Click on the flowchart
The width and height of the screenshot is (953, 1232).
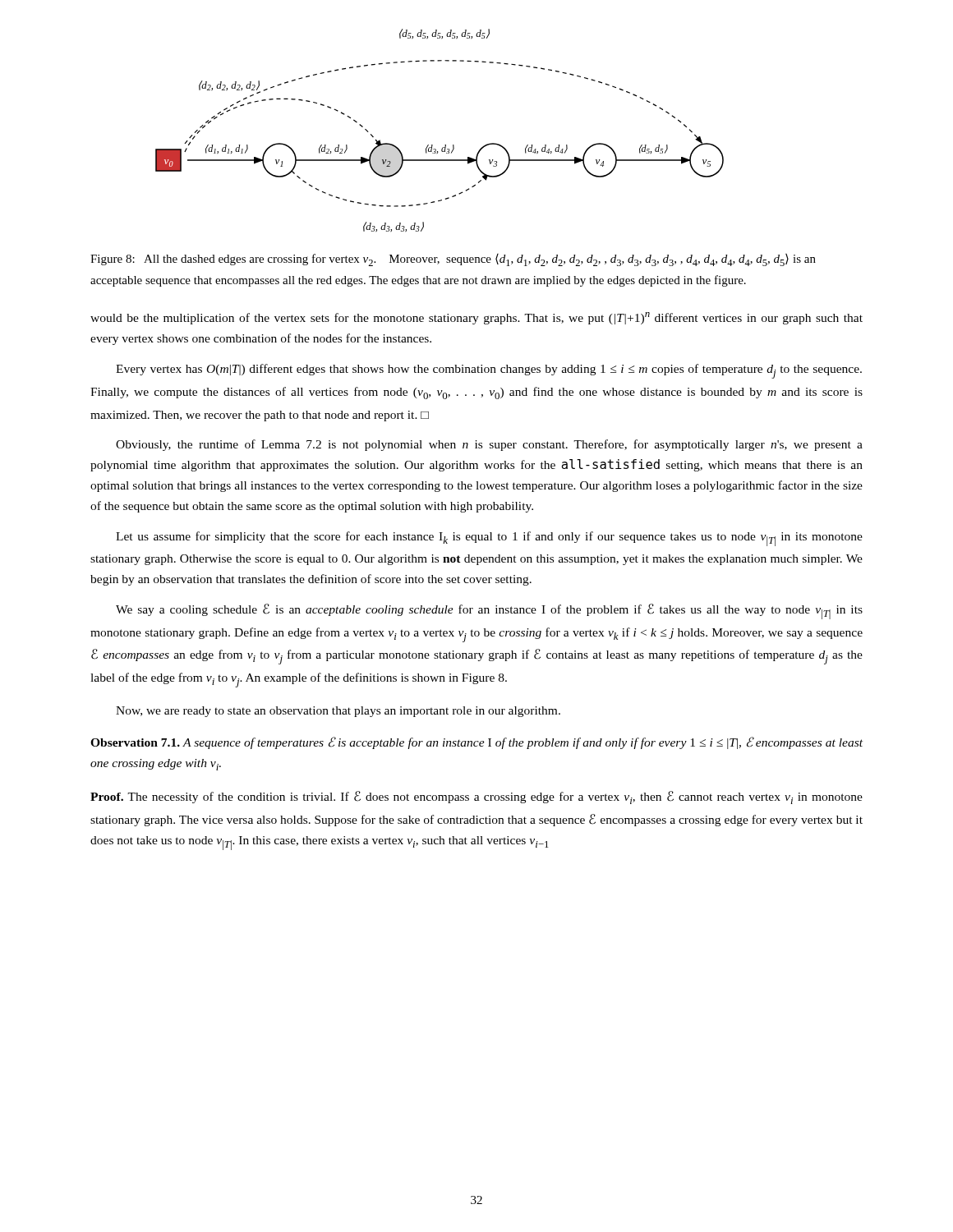(x=476, y=133)
